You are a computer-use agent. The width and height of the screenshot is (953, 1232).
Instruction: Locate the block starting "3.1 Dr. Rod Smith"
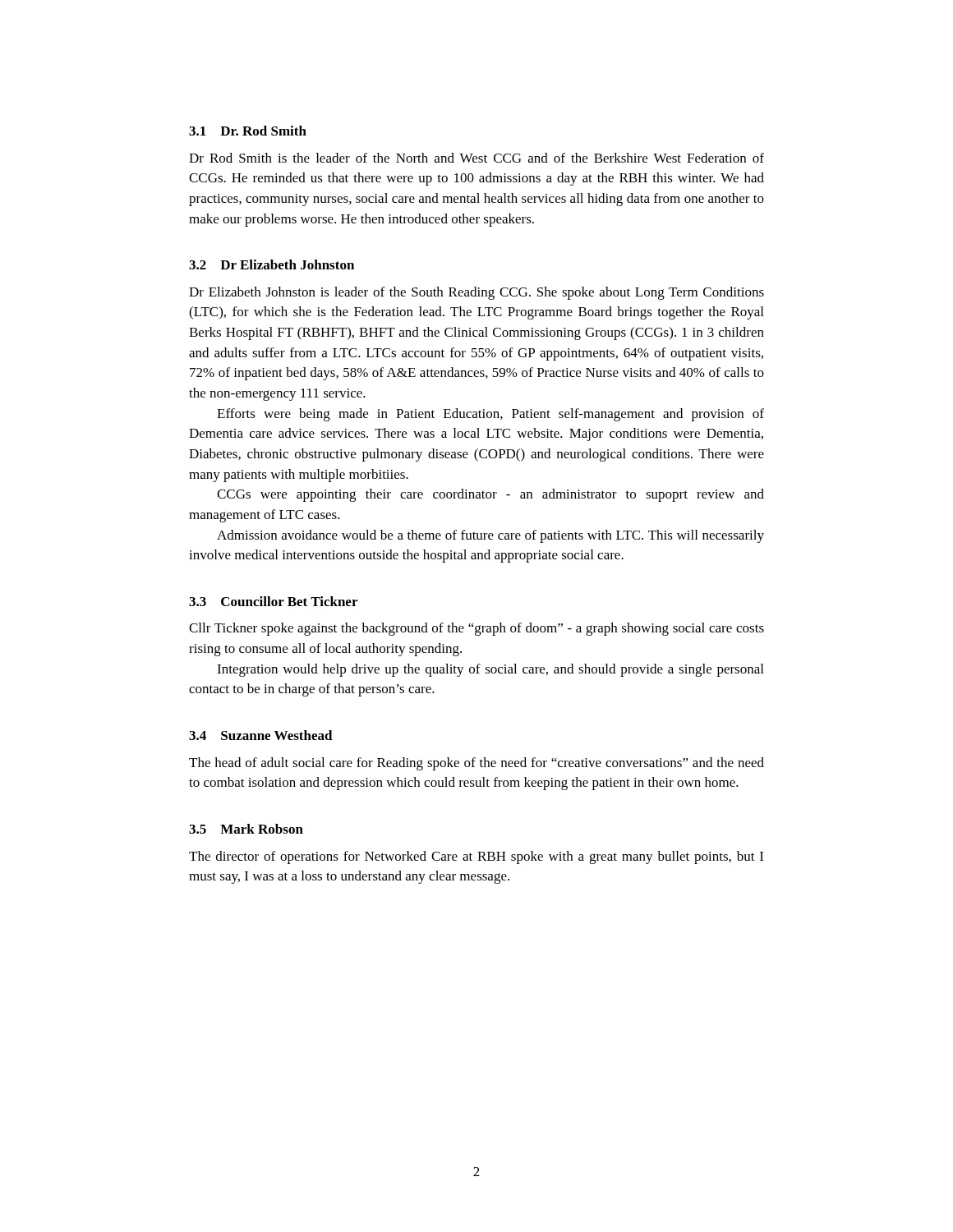(248, 131)
